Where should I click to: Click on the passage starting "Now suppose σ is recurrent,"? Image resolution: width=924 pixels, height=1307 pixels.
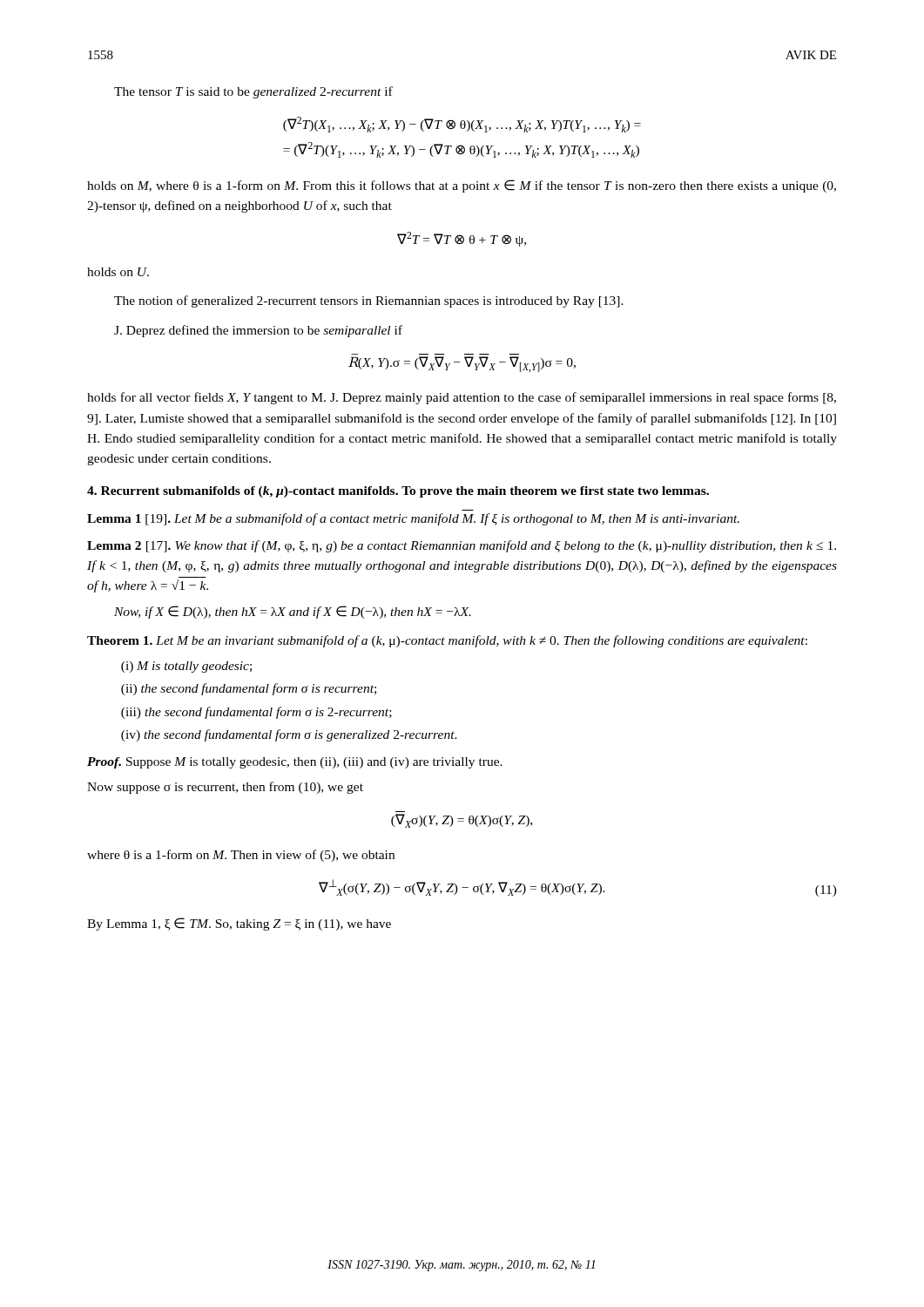225,788
